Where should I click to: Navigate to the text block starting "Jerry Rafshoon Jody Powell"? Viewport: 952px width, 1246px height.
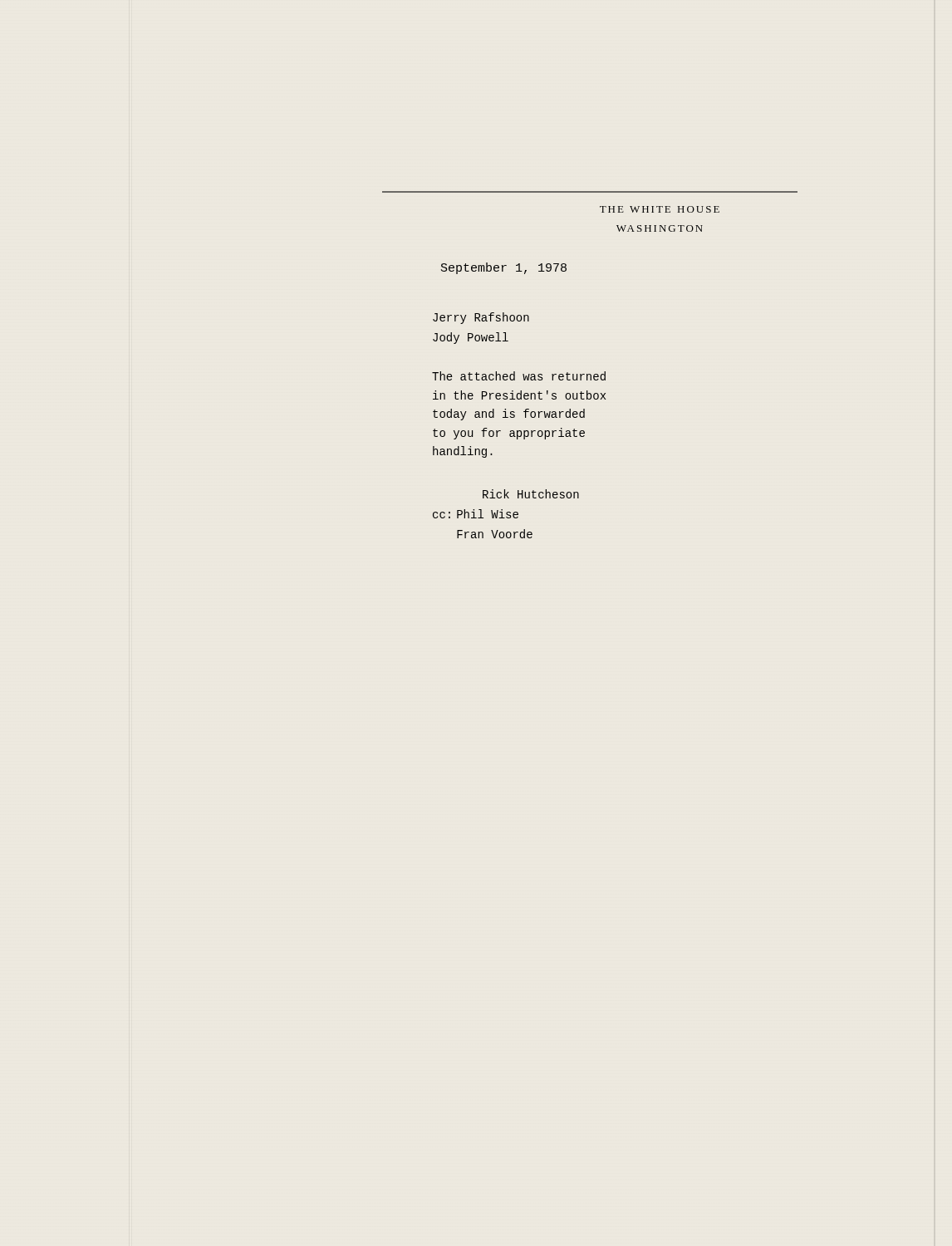(x=481, y=328)
